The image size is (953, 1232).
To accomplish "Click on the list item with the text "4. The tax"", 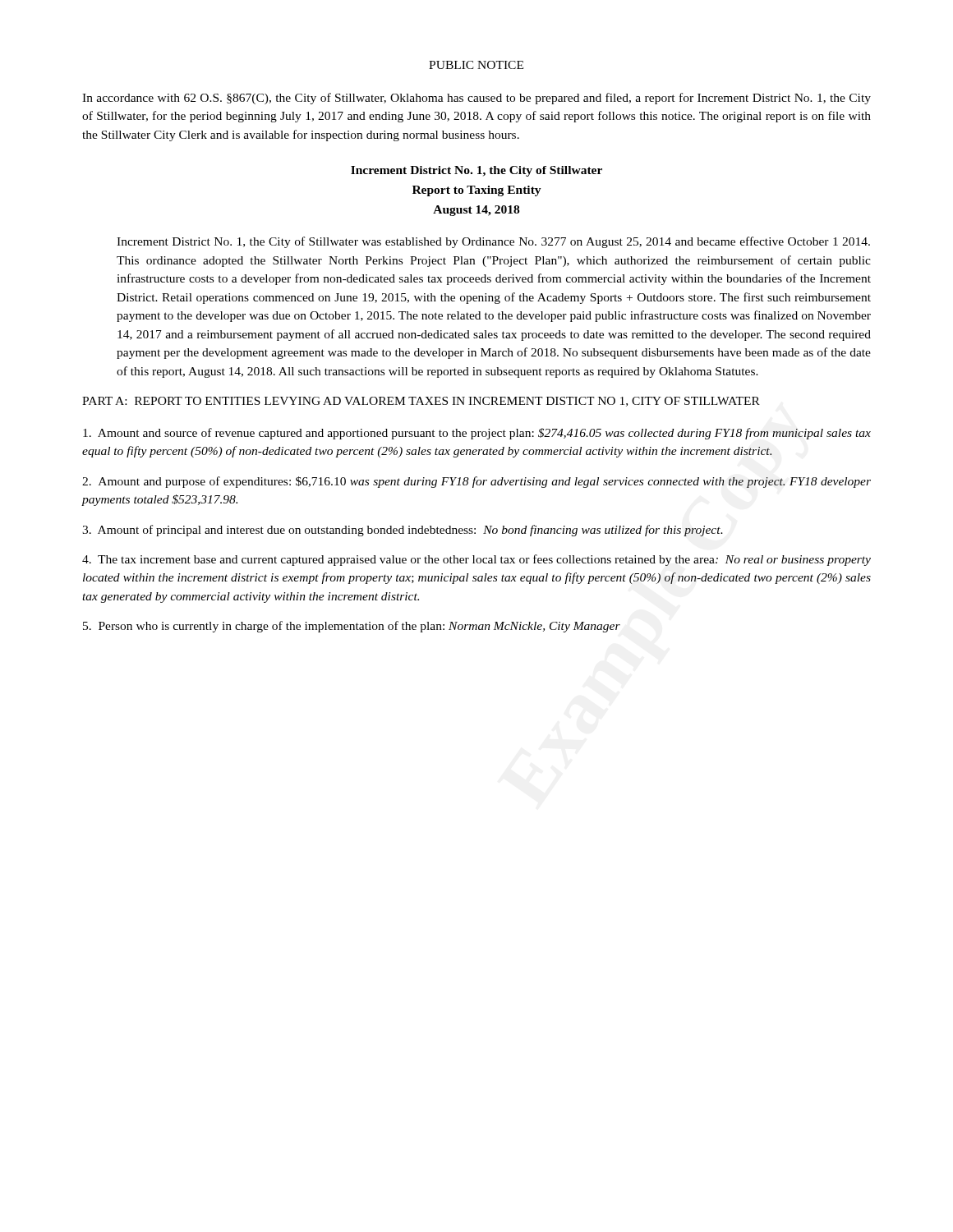I will (x=476, y=577).
